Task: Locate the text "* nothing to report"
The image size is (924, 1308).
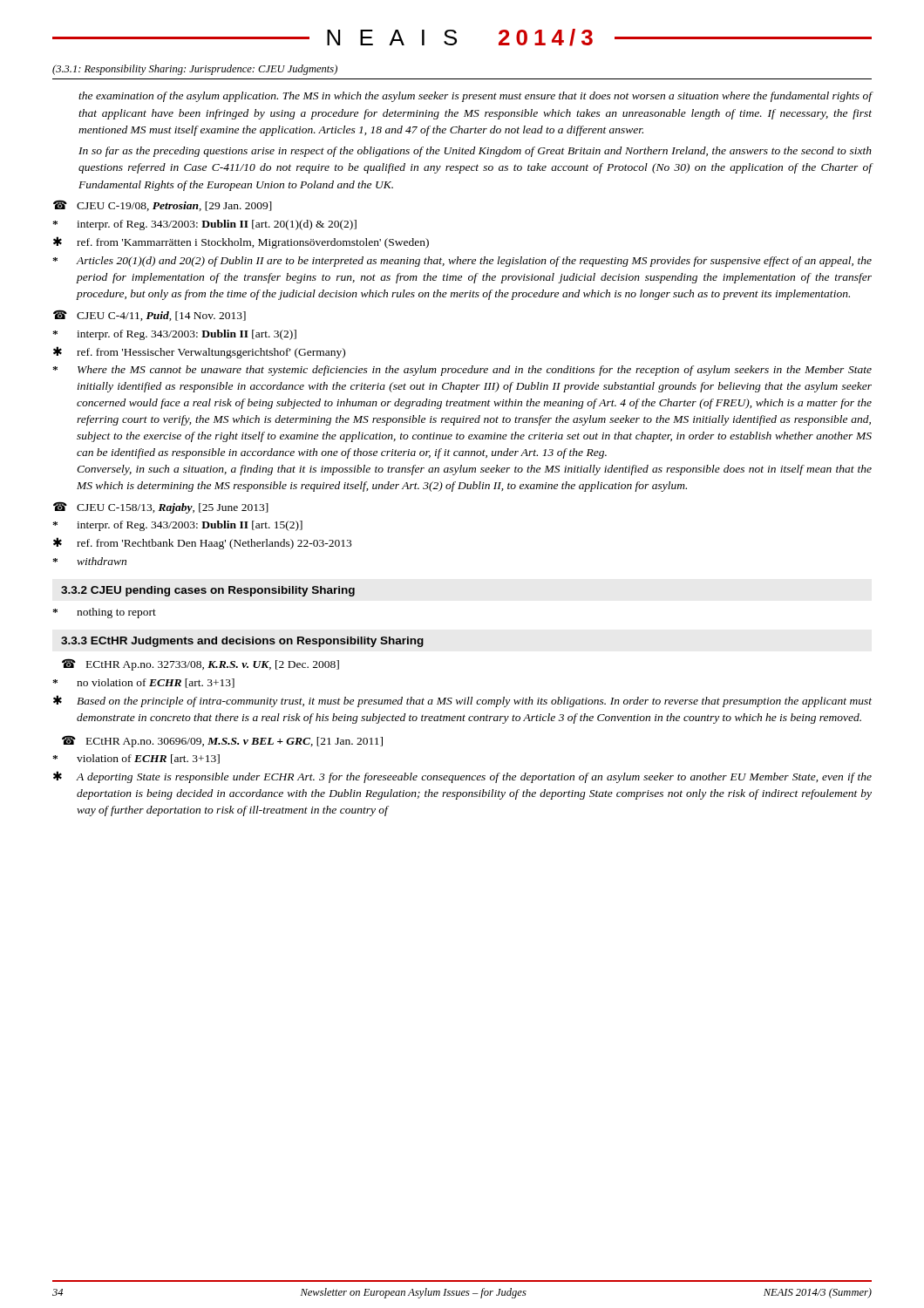Action: pyautogui.click(x=104, y=613)
